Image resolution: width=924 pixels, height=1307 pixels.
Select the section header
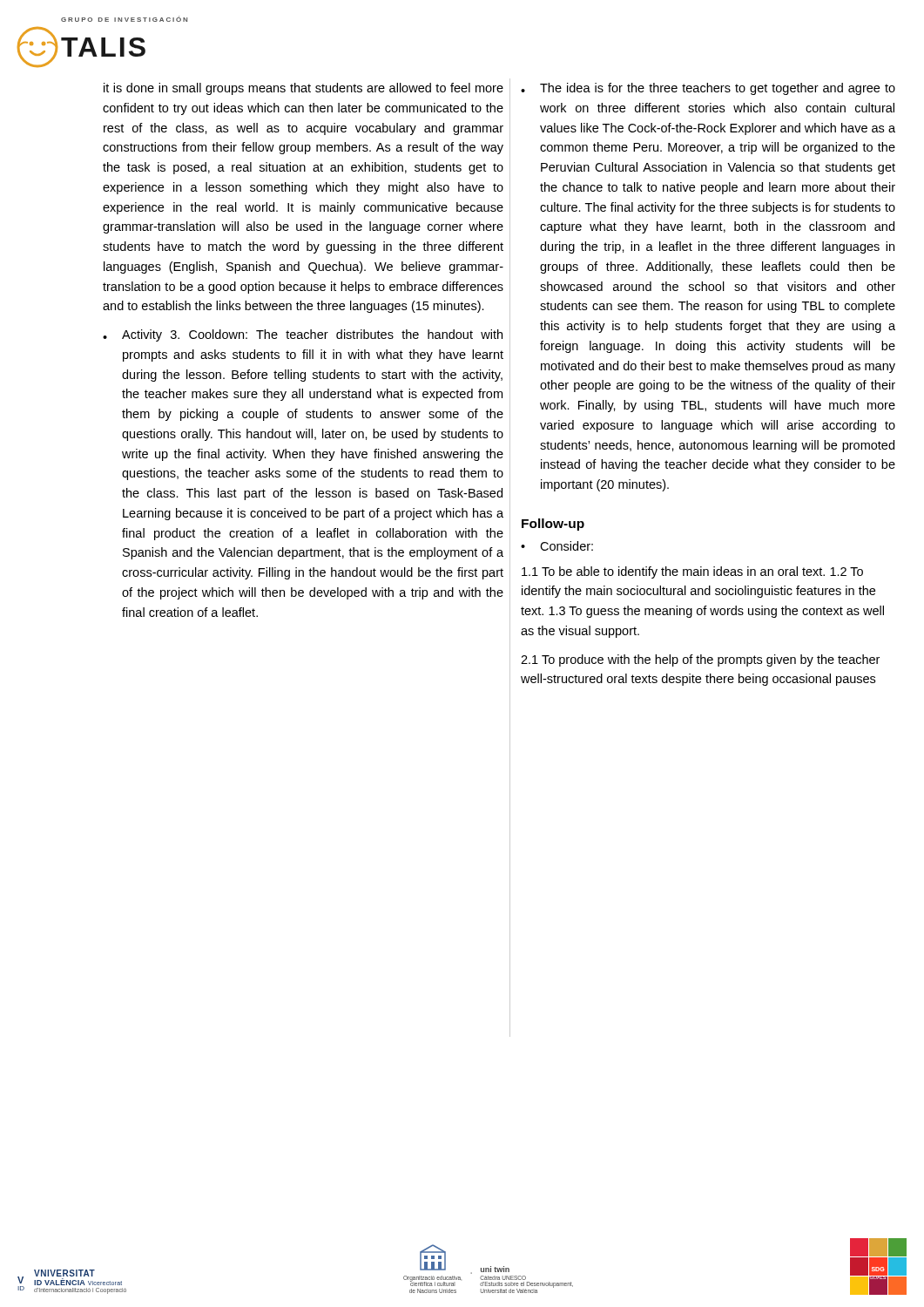pyautogui.click(x=553, y=523)
